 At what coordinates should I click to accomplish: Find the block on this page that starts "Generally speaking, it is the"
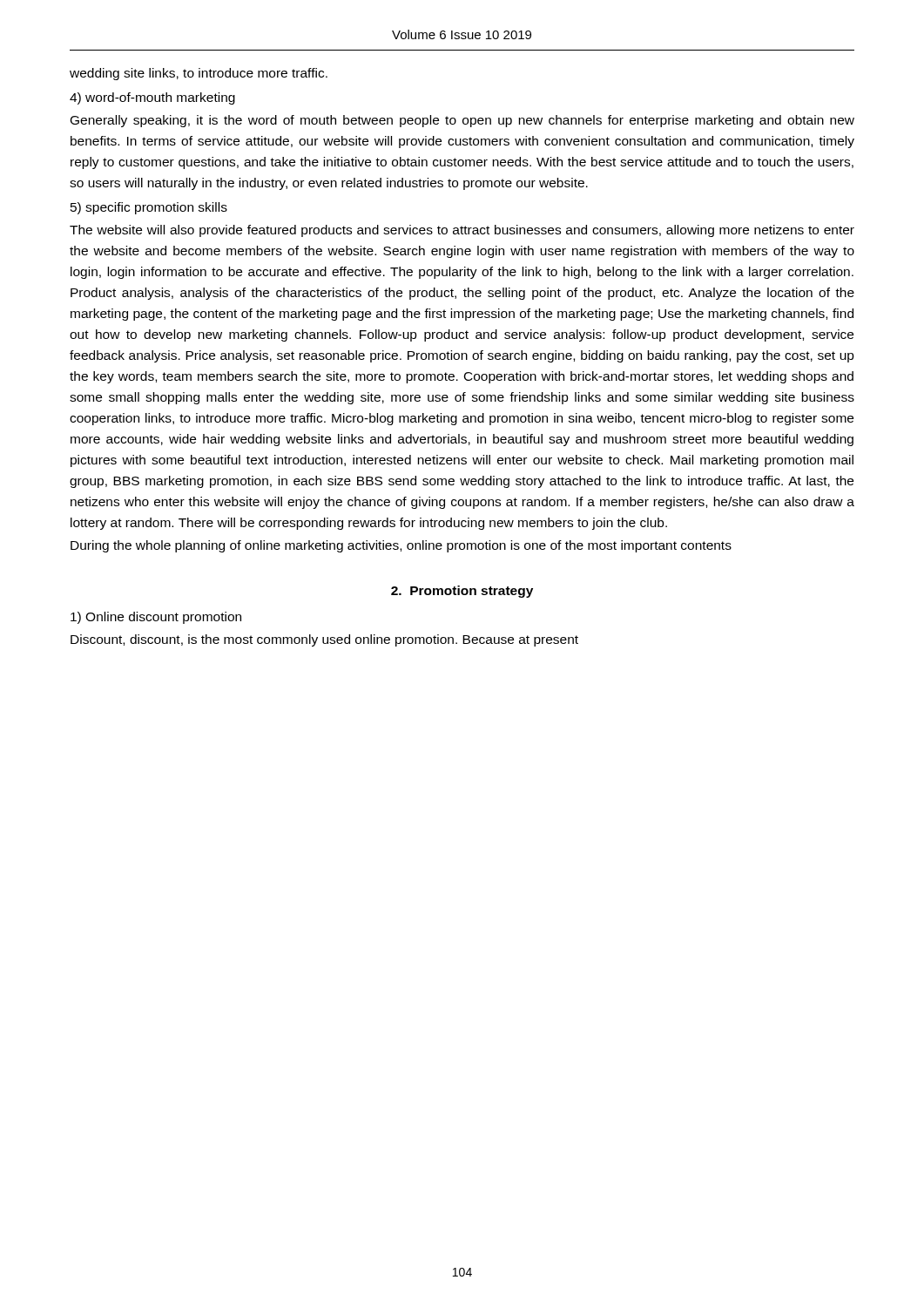[462, 151]
